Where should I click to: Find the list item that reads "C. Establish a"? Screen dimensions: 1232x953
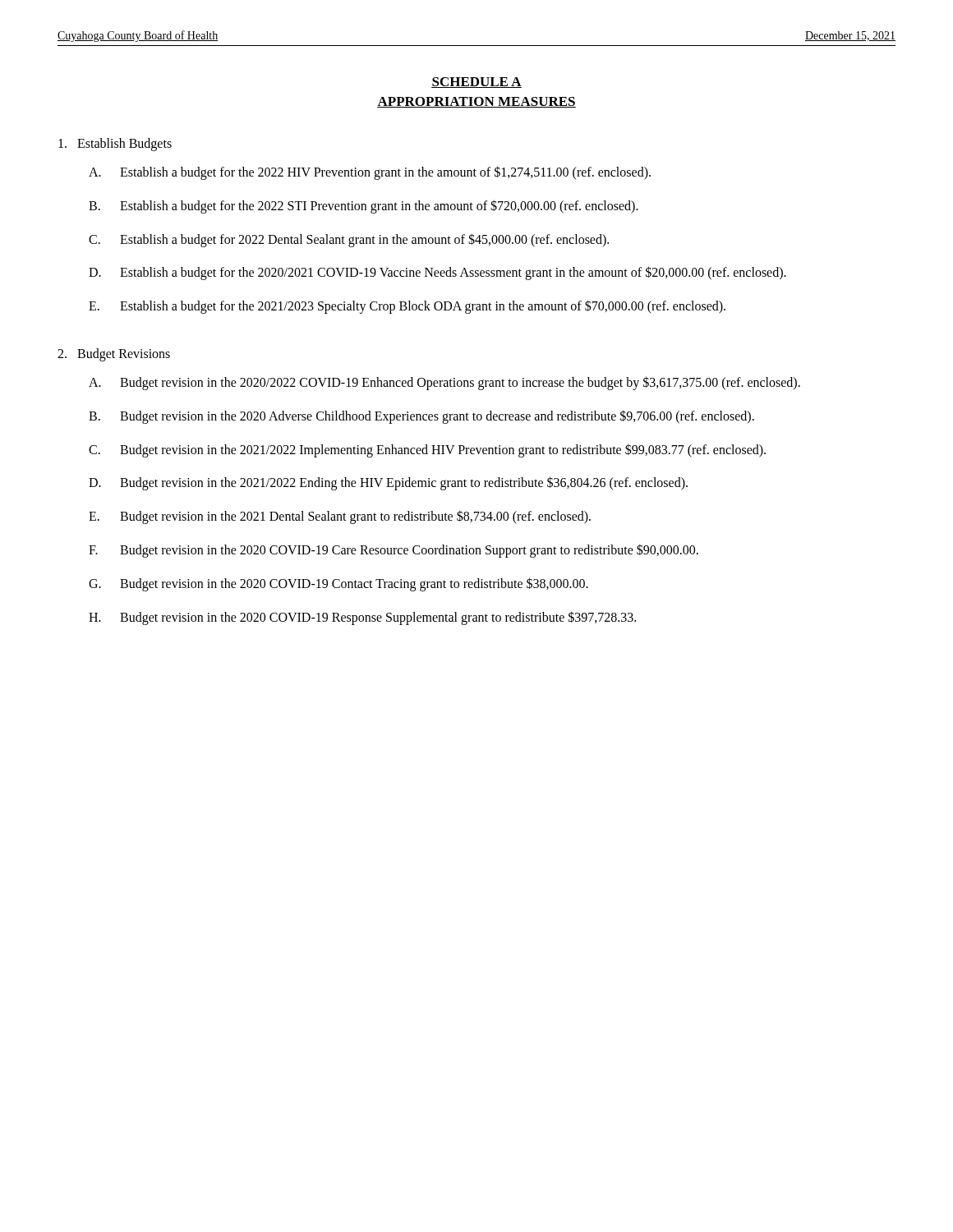click(492, 240)
